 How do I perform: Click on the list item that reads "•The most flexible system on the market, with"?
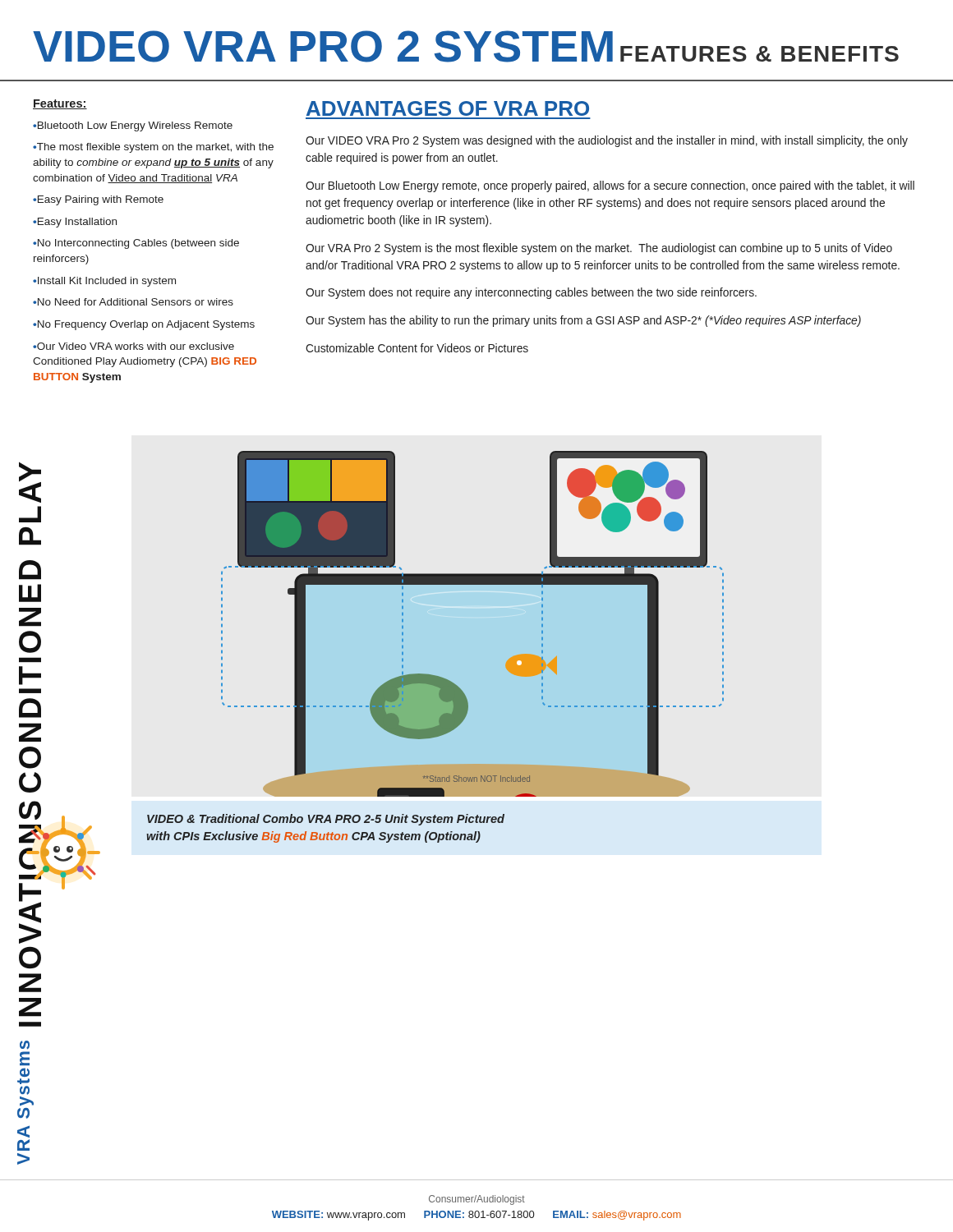point(153,162)
